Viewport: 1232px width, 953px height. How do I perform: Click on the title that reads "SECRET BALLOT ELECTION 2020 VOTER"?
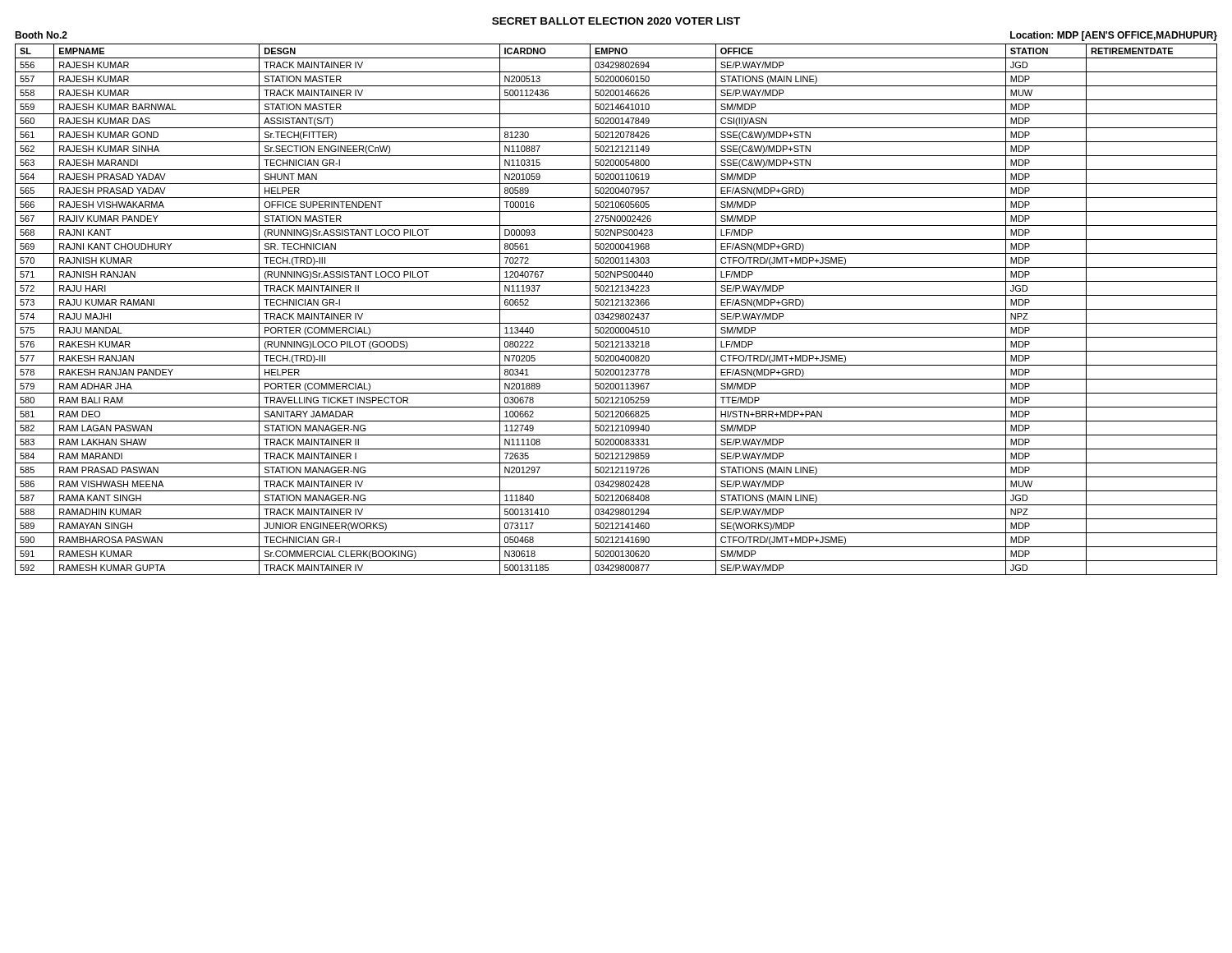616,21
